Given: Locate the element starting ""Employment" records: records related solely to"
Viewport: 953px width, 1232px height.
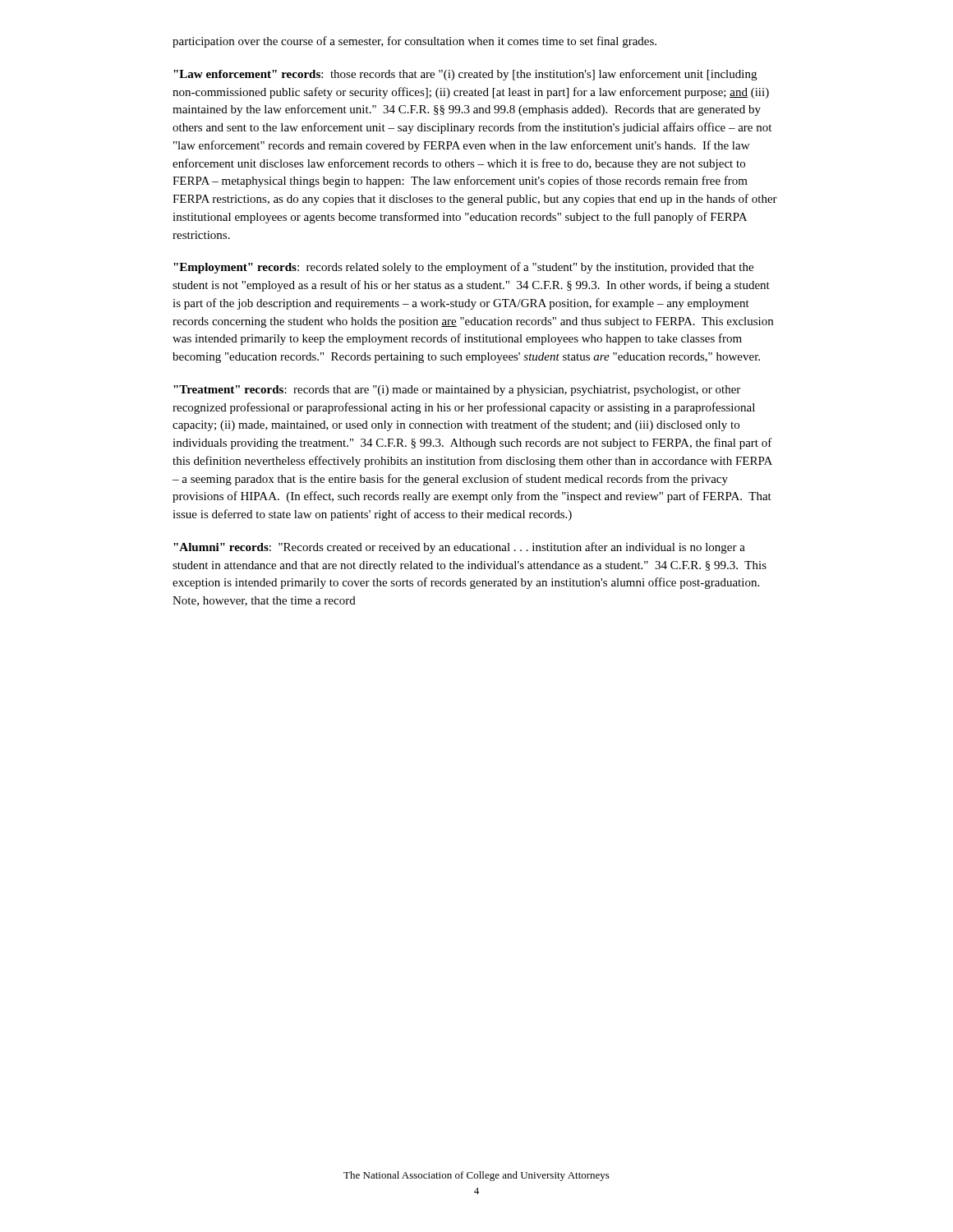Looking at the screenshot, I should click(473, 312).
